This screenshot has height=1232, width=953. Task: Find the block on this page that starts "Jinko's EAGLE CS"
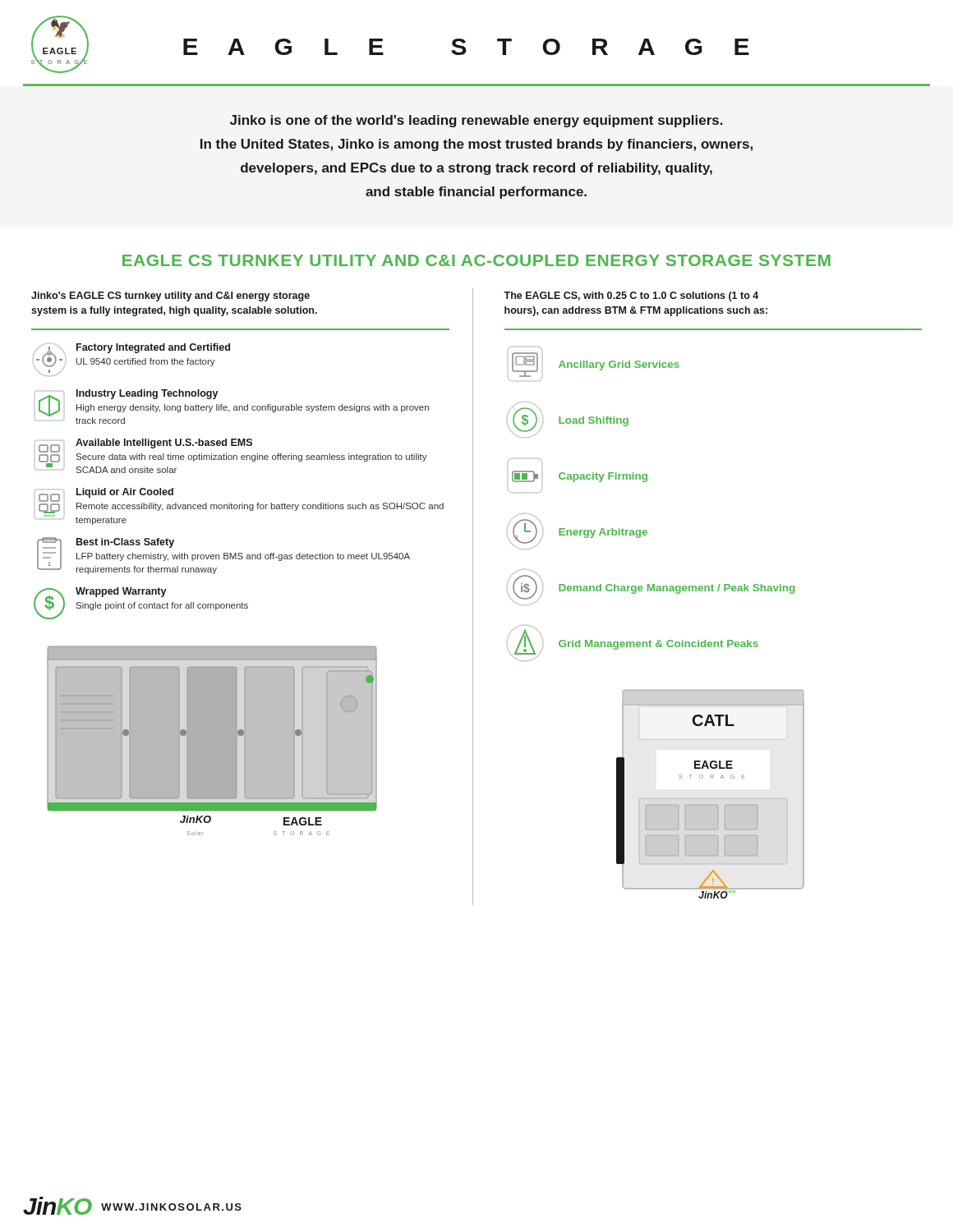pyautogui.click(x=174, y=303)
